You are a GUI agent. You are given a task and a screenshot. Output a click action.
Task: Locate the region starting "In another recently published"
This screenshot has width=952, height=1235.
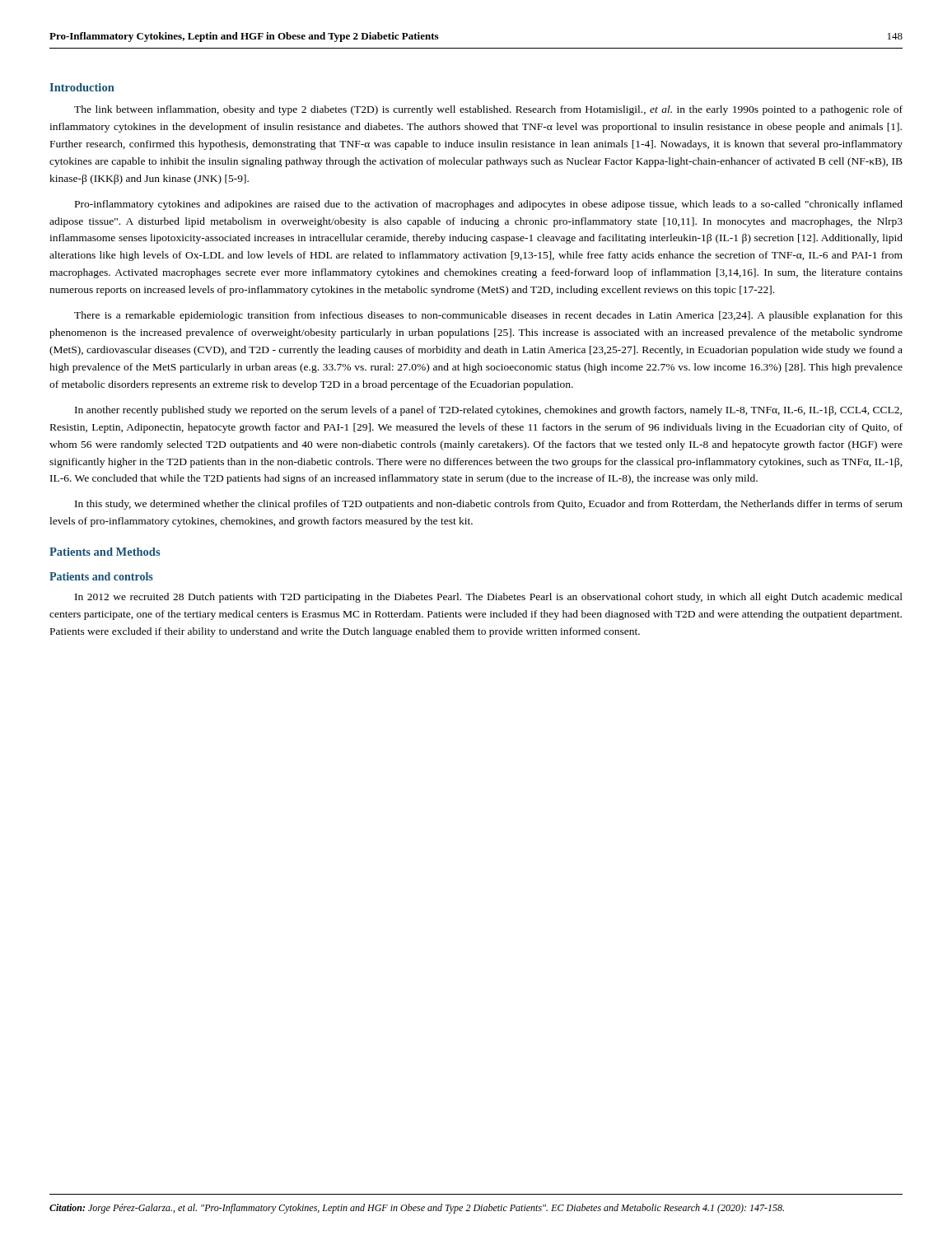[x=476, y=444]
